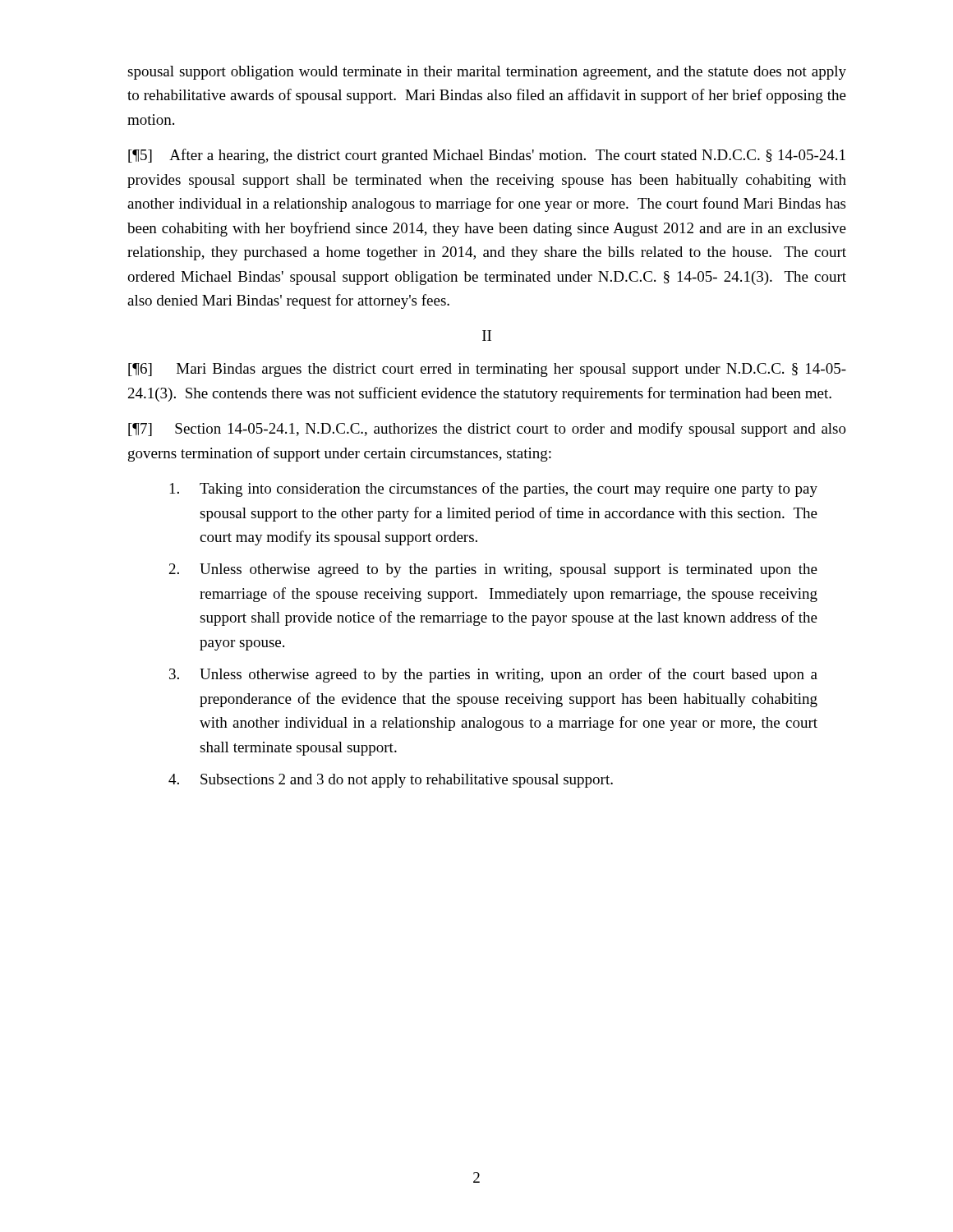Where is the passage that starts "[¶7] Section 14-05-24.1, N.D.C.C., authorizes the"?
The width and height of the screenshot is (953, 1232).
click(x=487, y=441)
